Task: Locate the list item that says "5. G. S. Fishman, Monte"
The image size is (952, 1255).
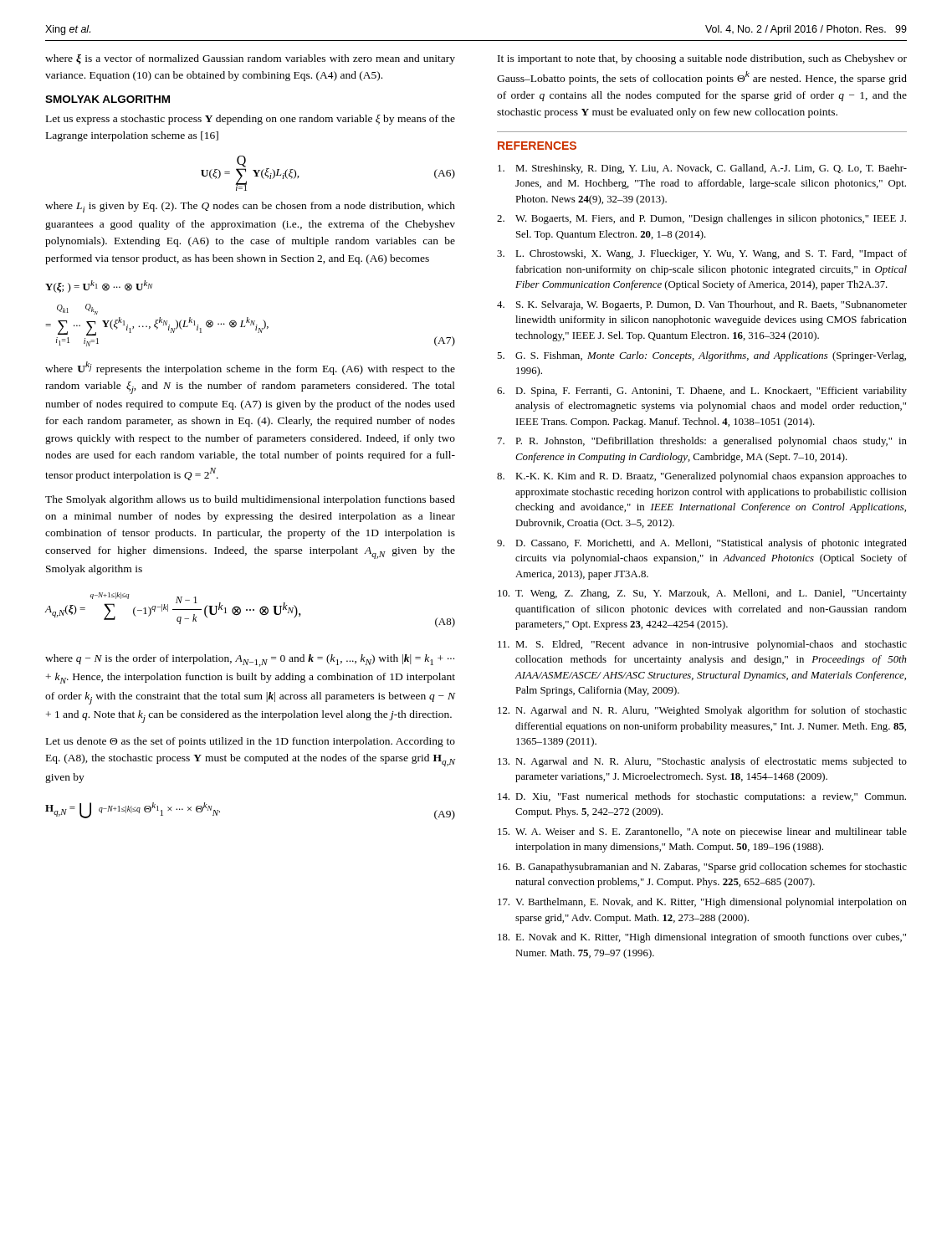Action: [x=702, y=363]
